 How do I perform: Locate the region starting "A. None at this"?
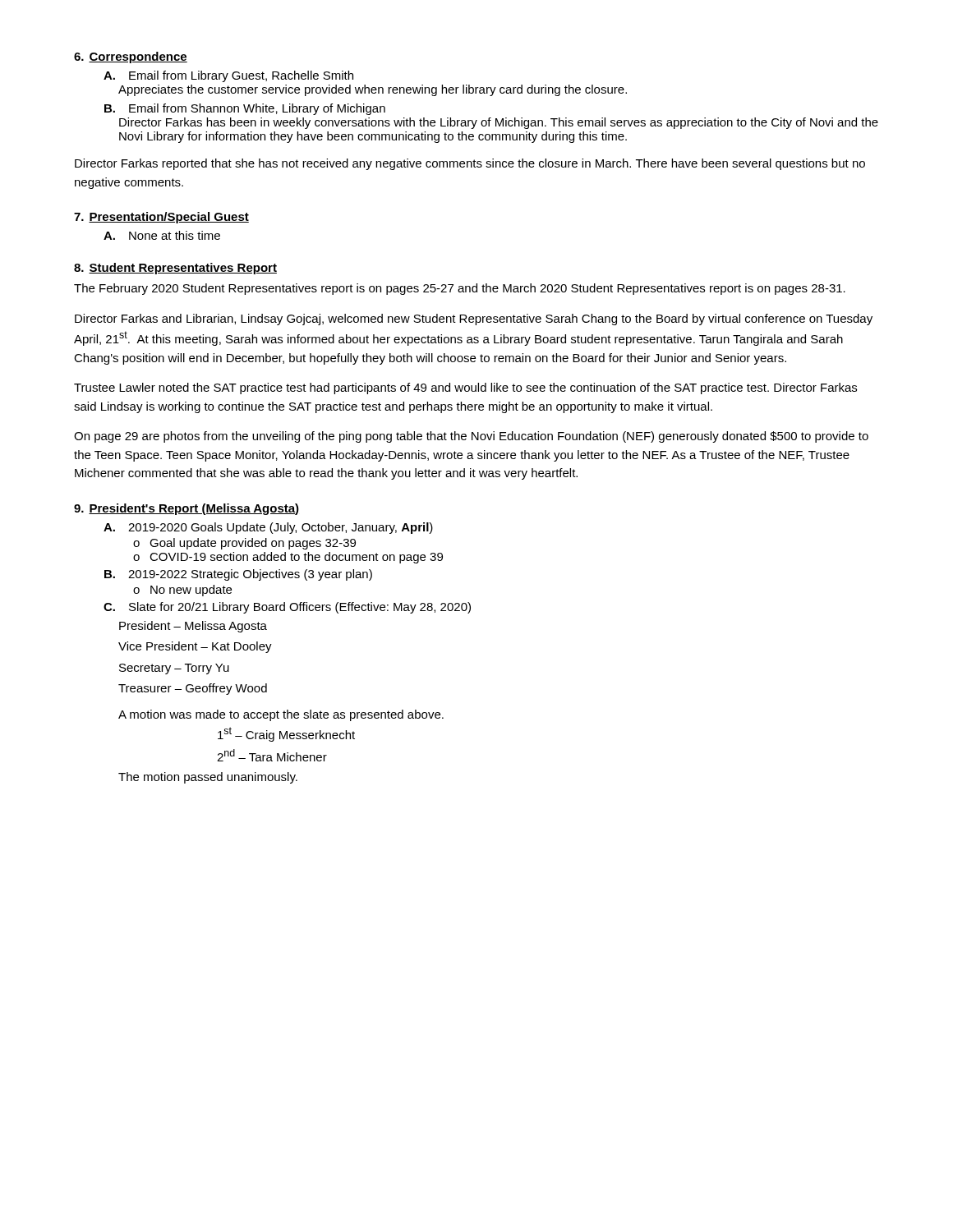(162, 235)
